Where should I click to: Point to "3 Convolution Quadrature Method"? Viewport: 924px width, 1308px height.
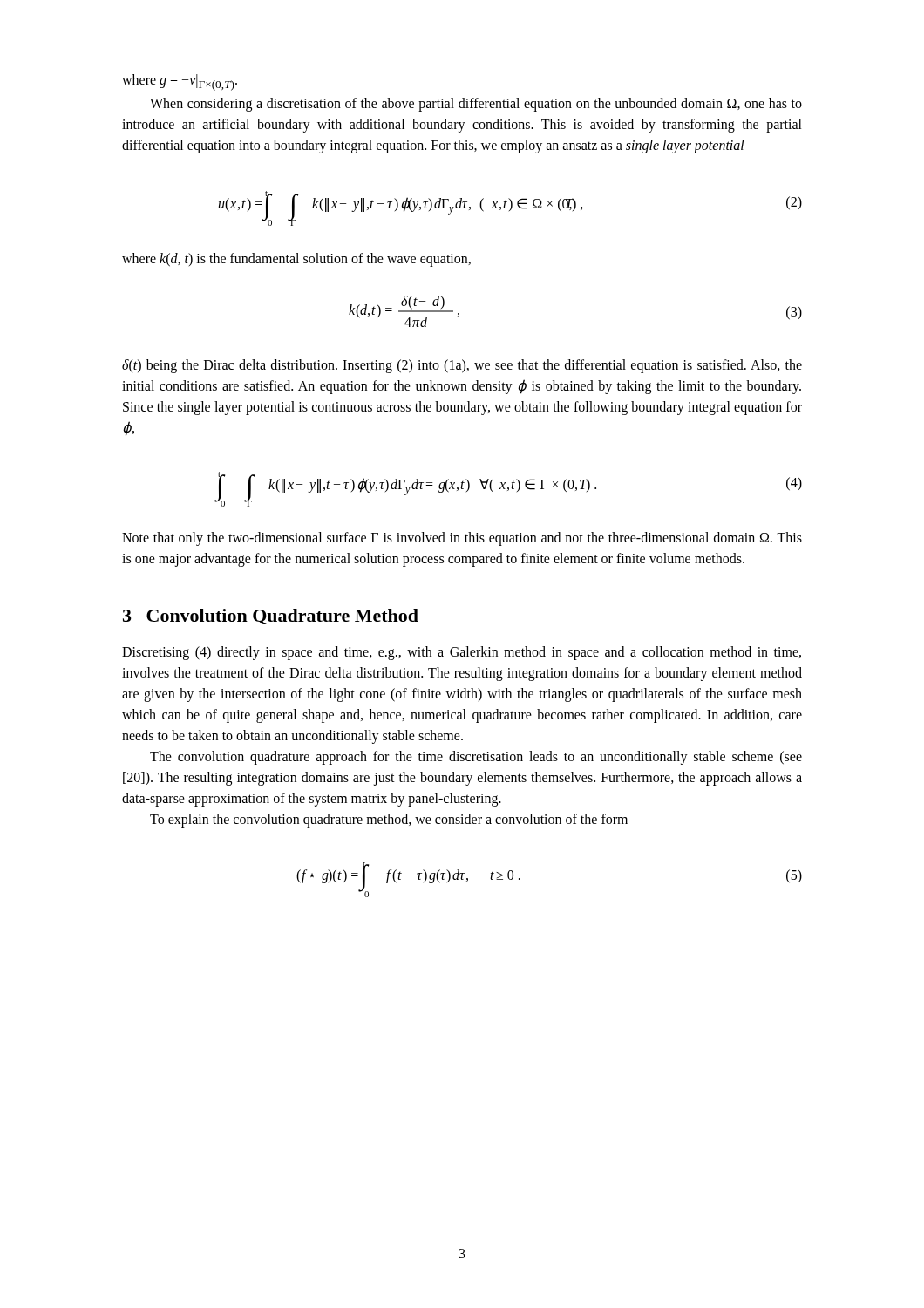click(270, 615)
